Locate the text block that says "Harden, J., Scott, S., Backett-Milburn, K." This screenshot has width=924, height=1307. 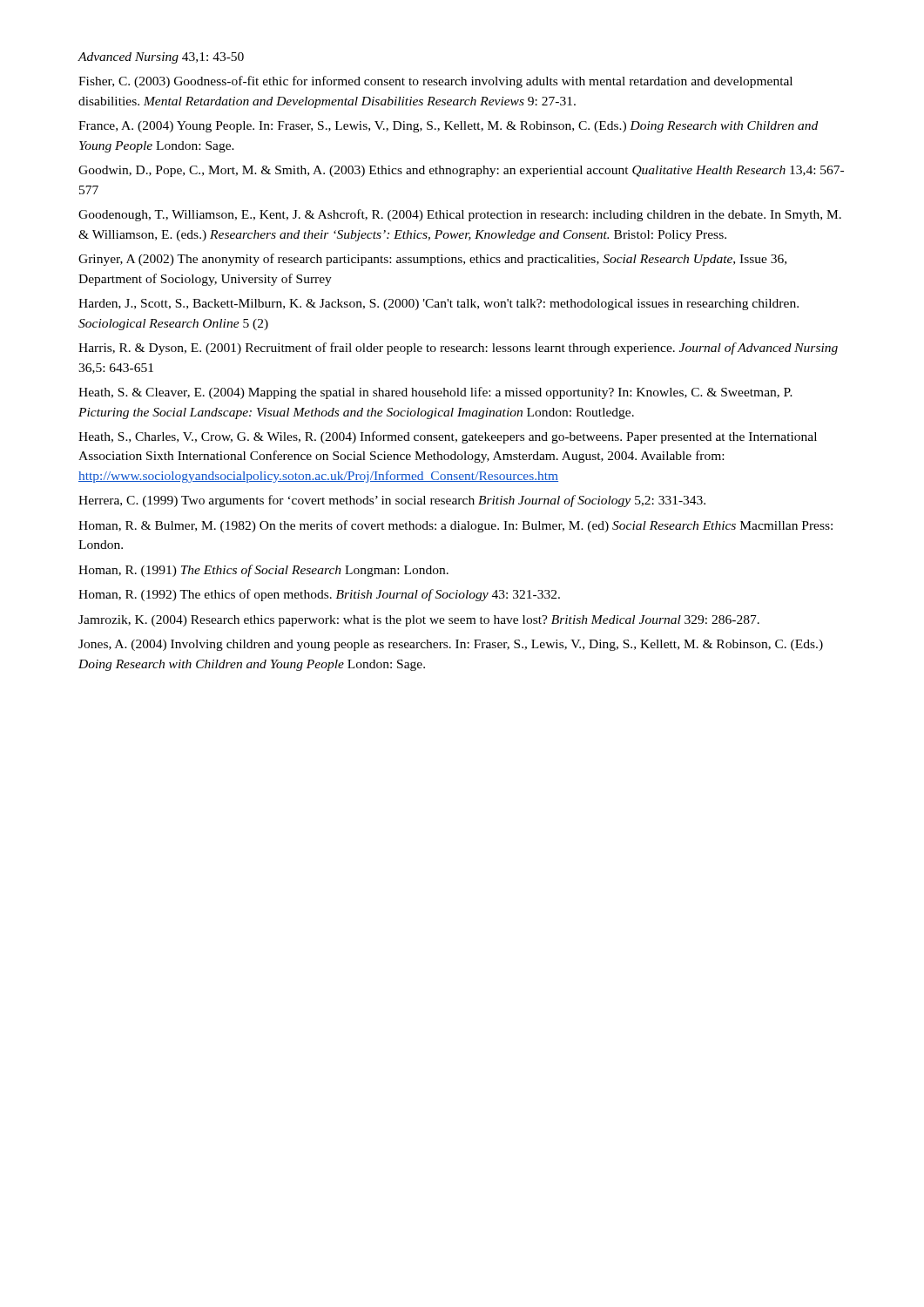tap(439, 313)
